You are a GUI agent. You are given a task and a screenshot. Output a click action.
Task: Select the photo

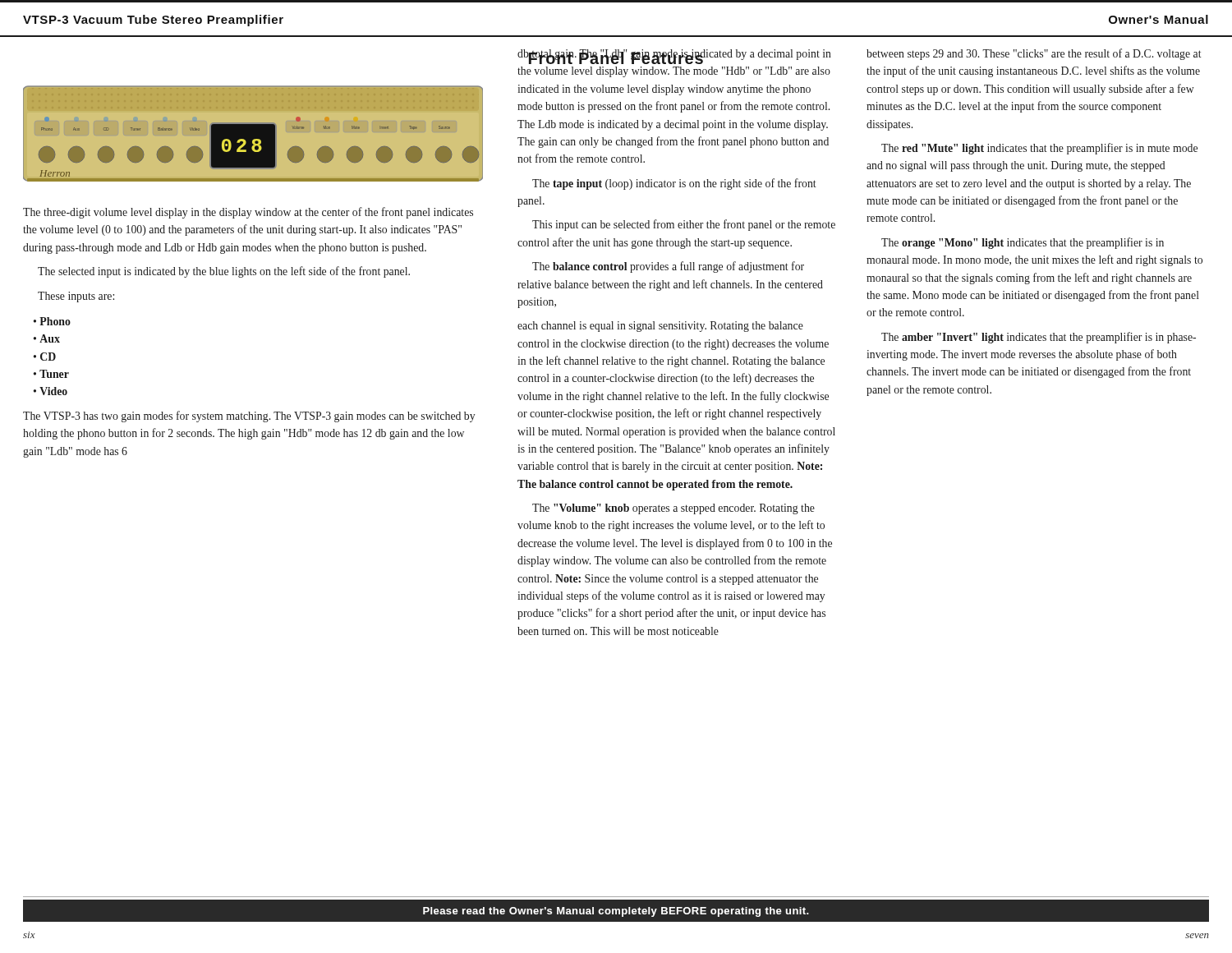[253, 134]
